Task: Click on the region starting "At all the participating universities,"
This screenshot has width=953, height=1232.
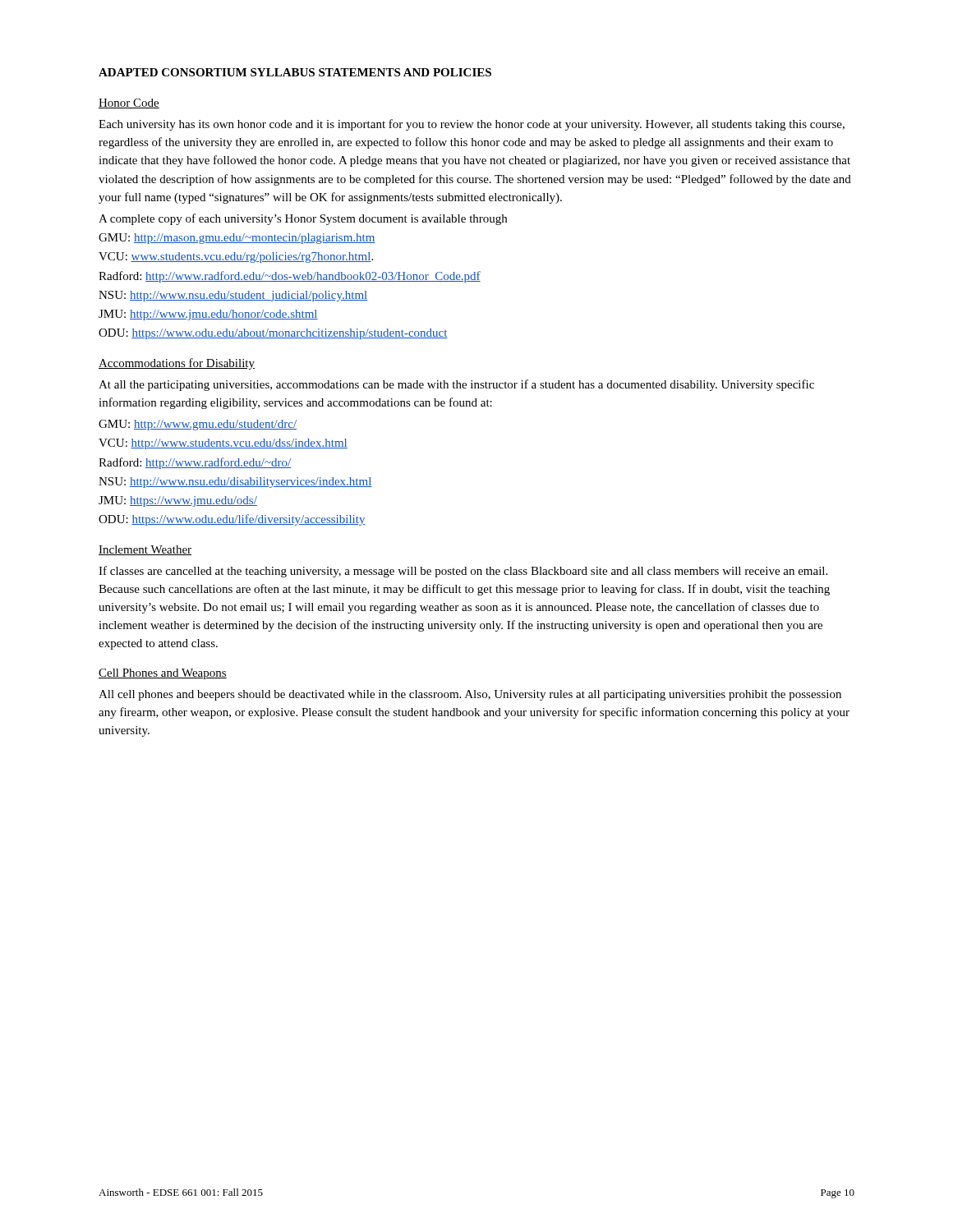Action: tap(456, 393)
